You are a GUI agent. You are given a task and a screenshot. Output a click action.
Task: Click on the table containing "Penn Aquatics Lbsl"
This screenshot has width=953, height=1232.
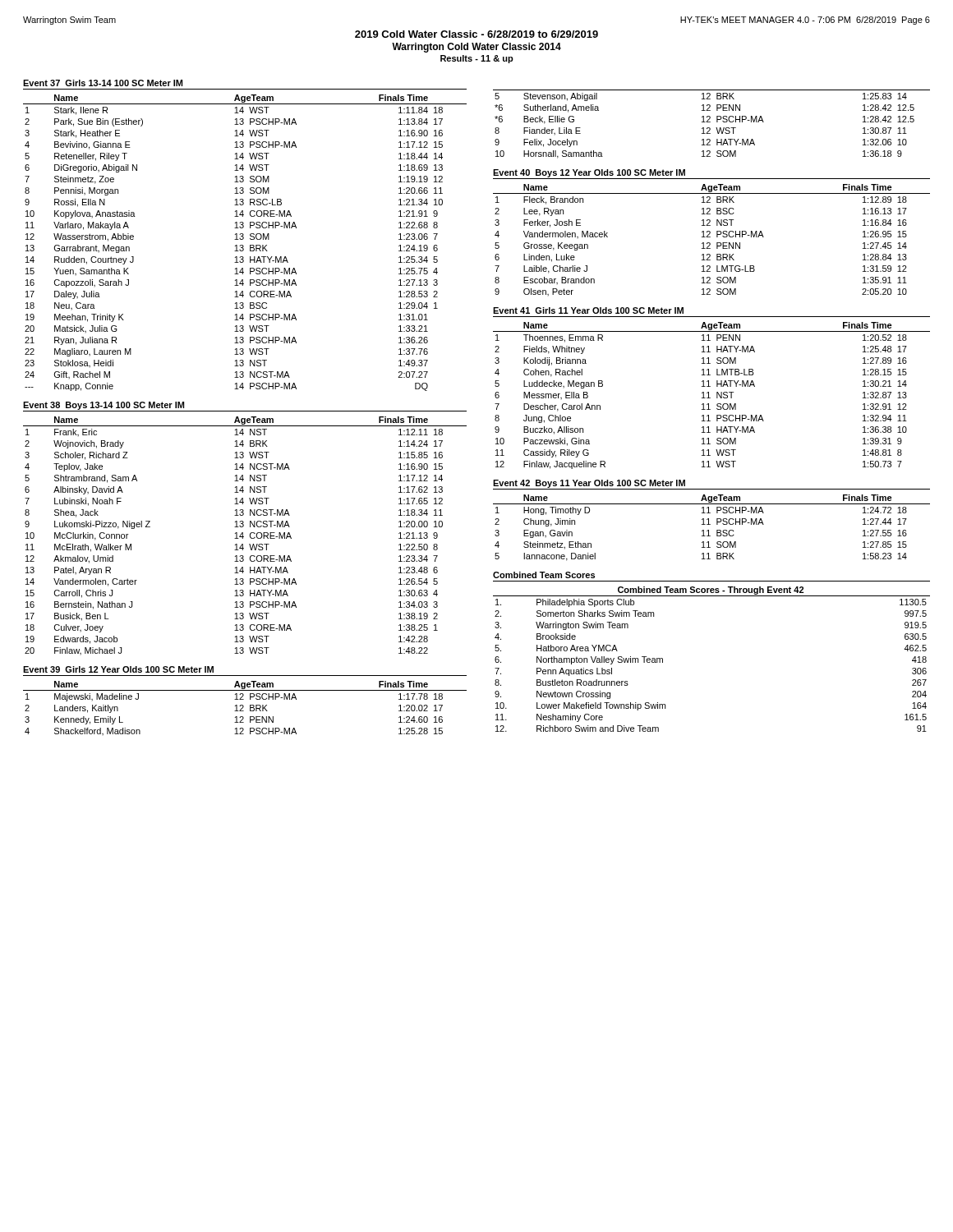[711, 659]
